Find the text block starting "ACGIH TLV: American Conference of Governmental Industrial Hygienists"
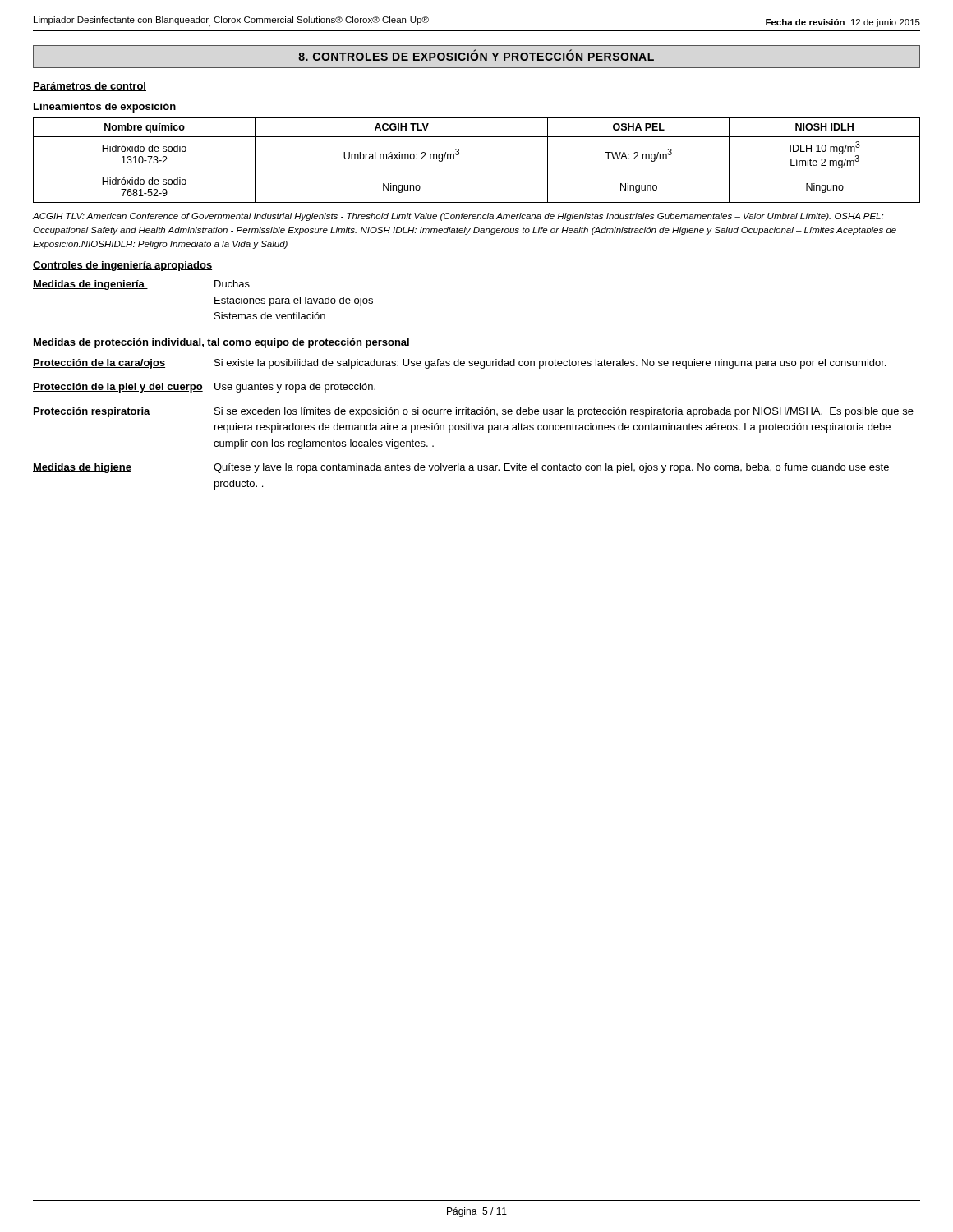953x1232 pixels. tap(465, 230)
